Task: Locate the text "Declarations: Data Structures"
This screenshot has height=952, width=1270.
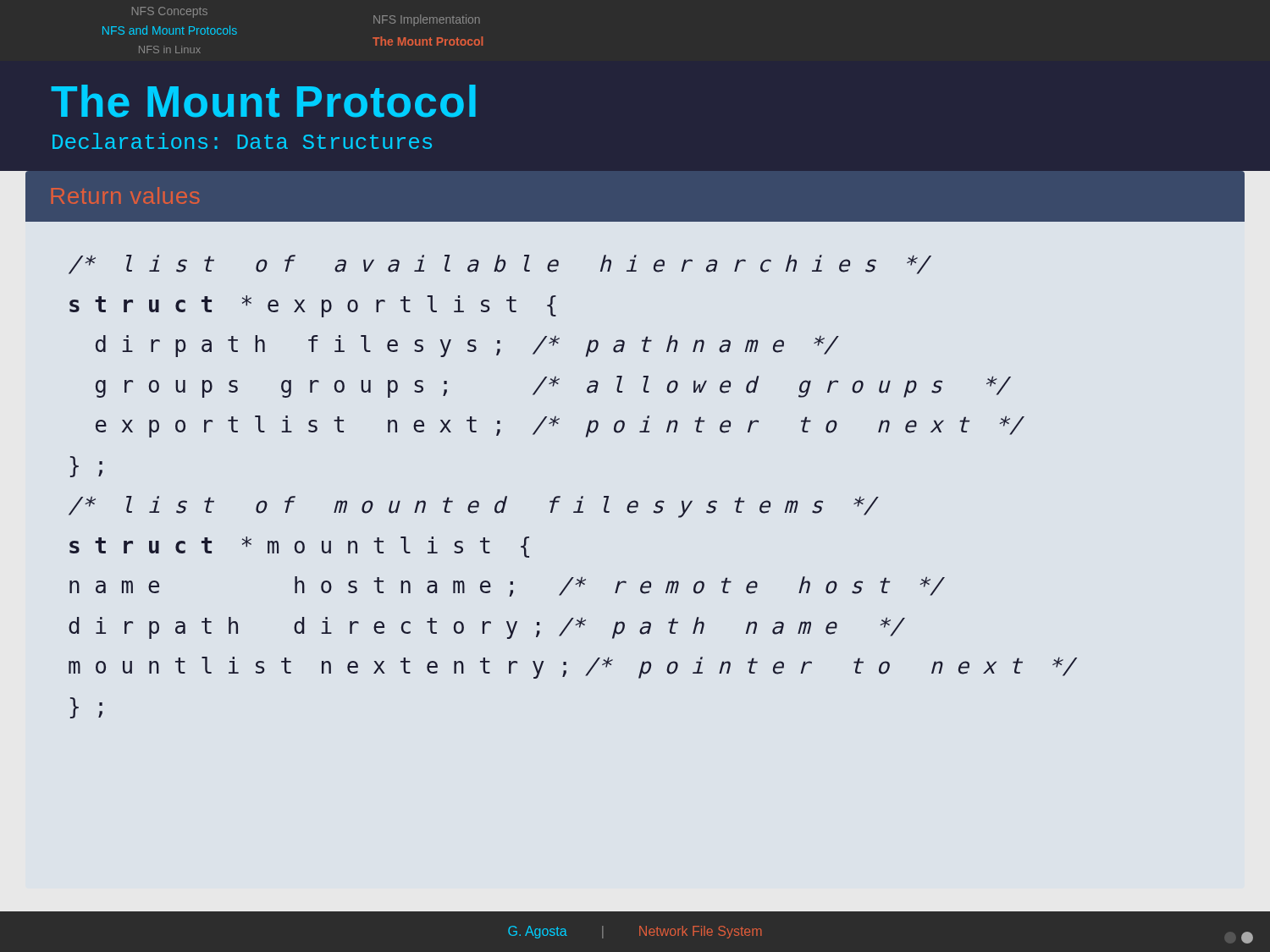Action: [242, 143]
